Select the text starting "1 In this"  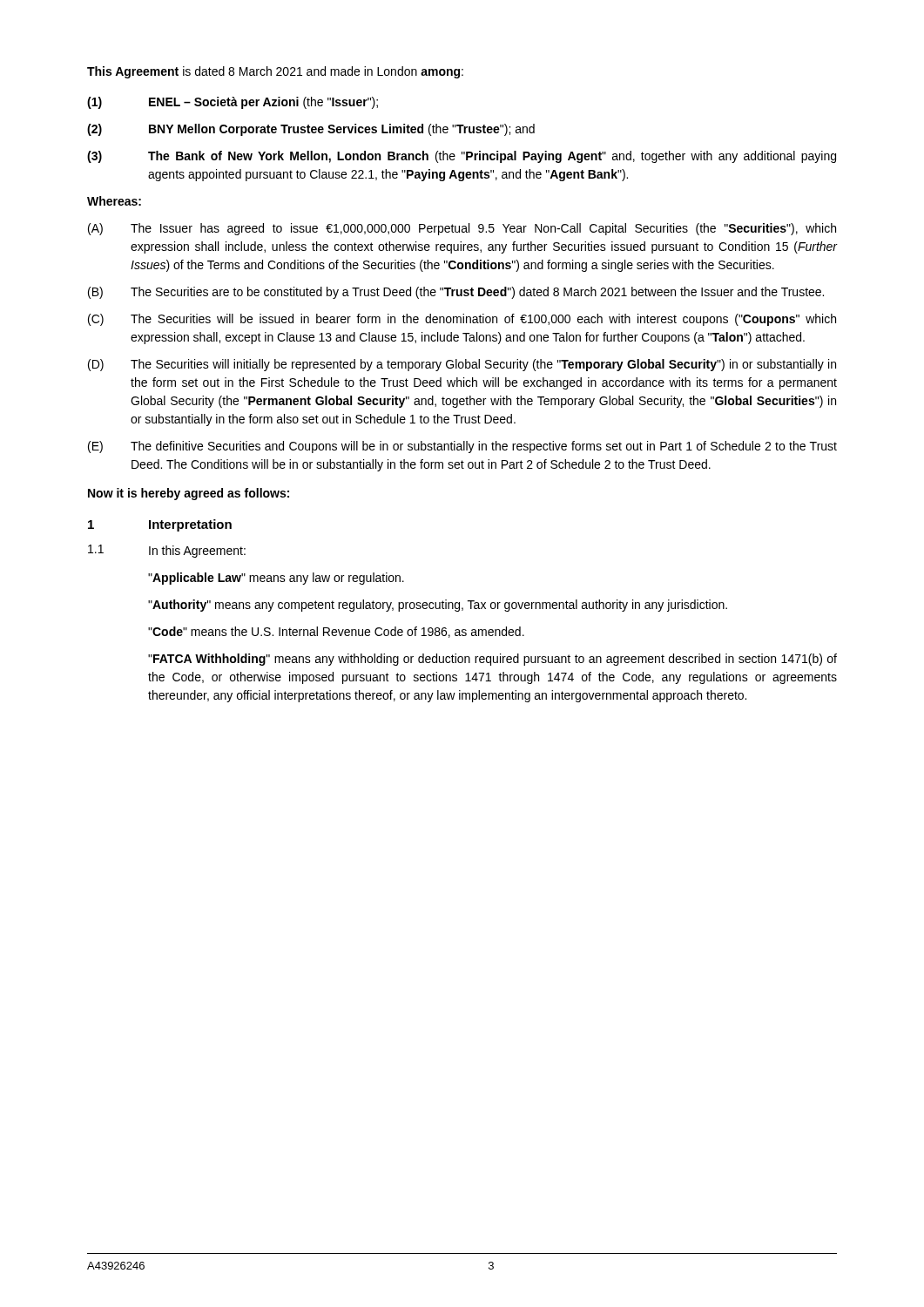click(x=167, y=551)
